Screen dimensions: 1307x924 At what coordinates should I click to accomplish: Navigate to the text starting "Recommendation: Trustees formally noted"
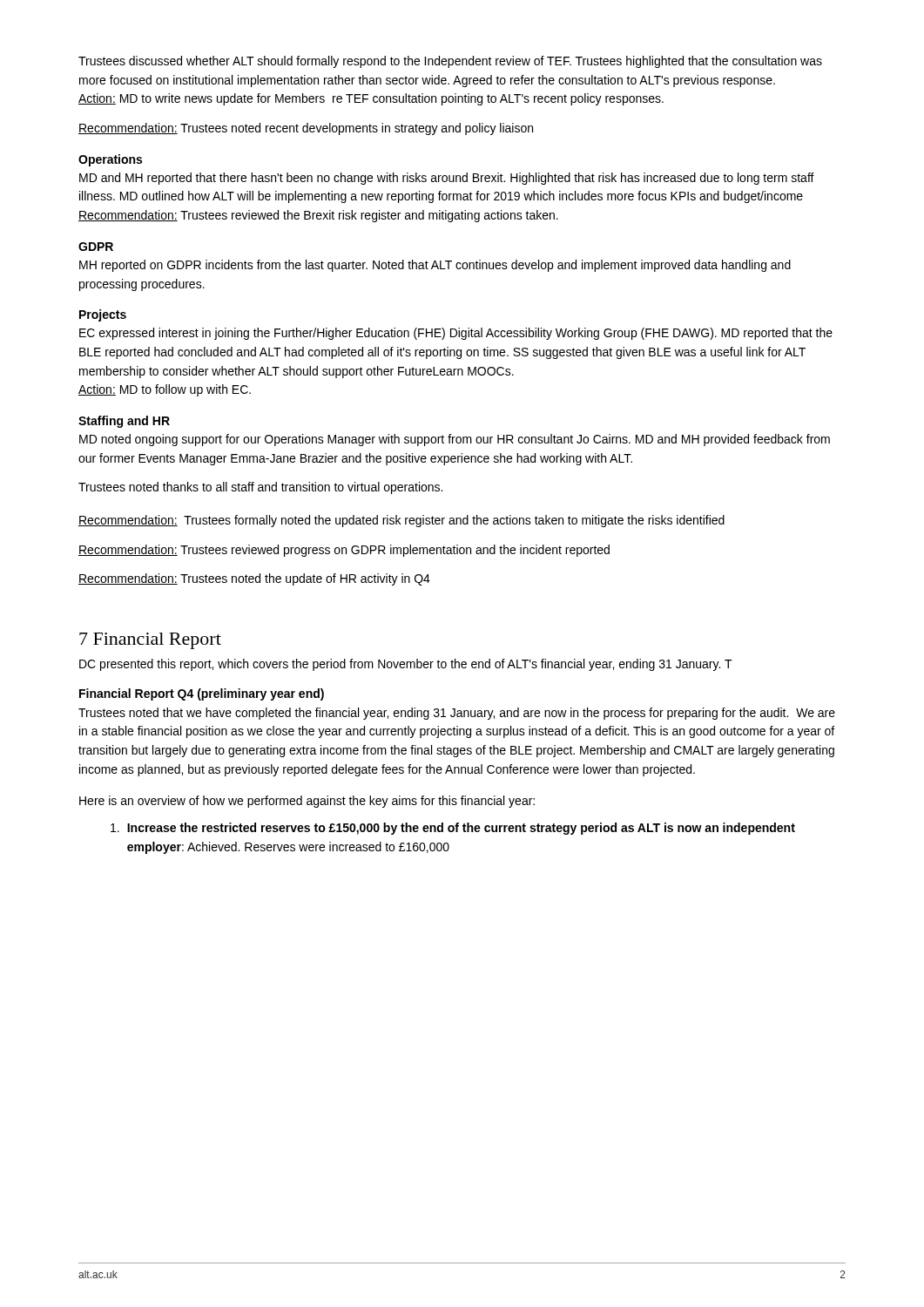402,520
